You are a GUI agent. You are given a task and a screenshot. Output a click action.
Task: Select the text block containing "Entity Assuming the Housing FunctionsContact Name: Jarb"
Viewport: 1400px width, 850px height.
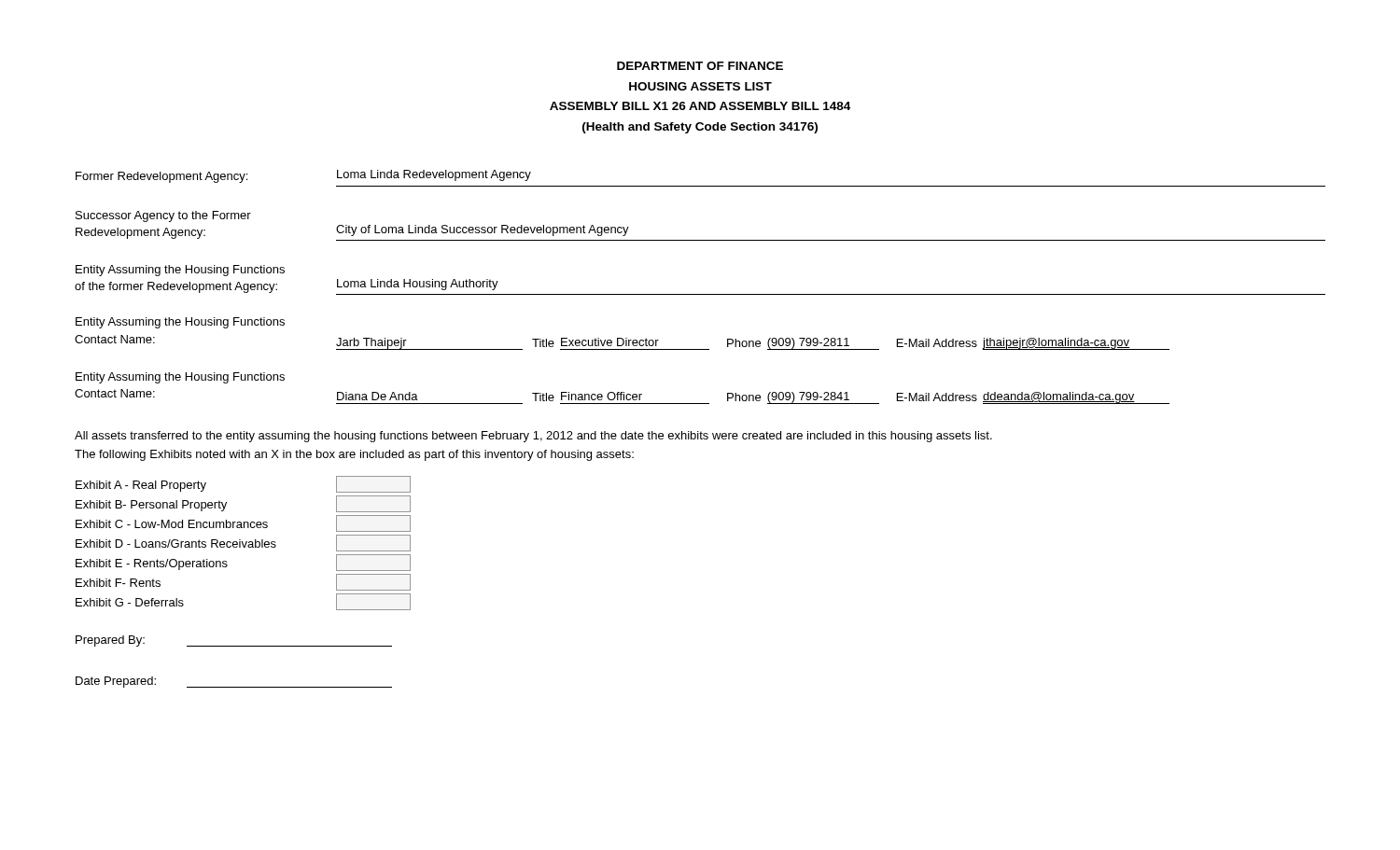click(x=622, y=332)
